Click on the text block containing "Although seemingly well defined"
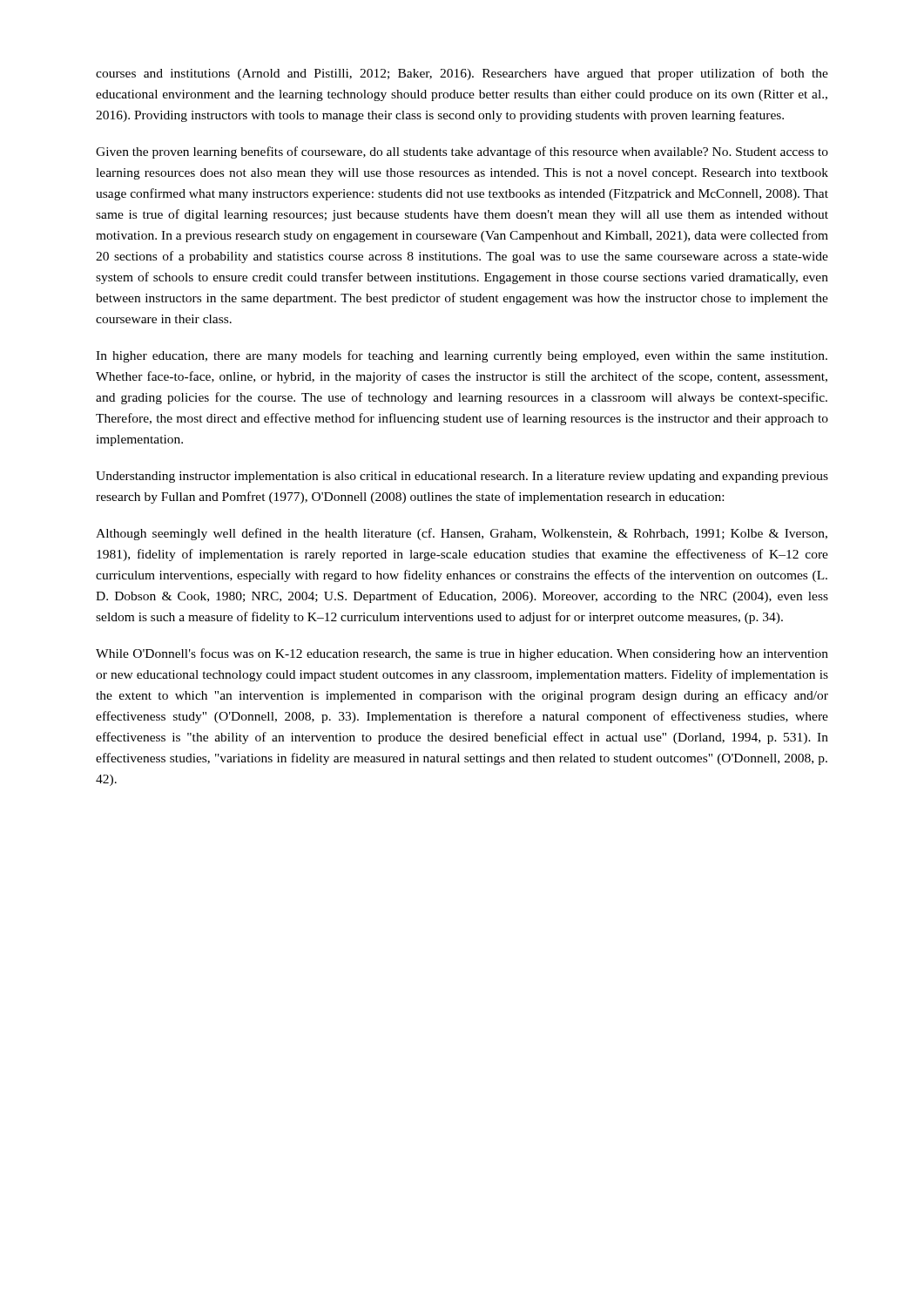924x1307 pixels. point(462,575)
